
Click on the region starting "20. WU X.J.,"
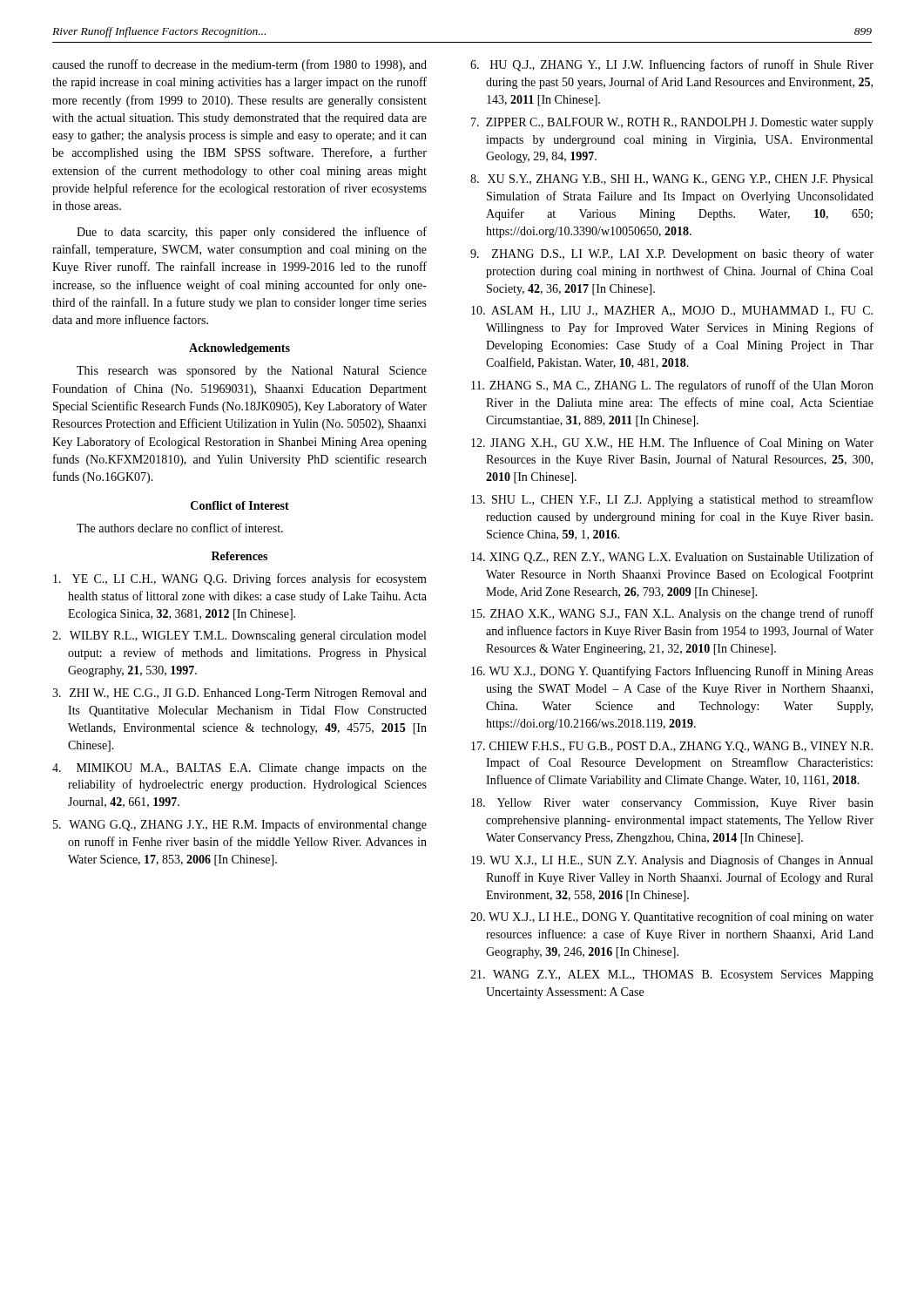tap(672, 935)
